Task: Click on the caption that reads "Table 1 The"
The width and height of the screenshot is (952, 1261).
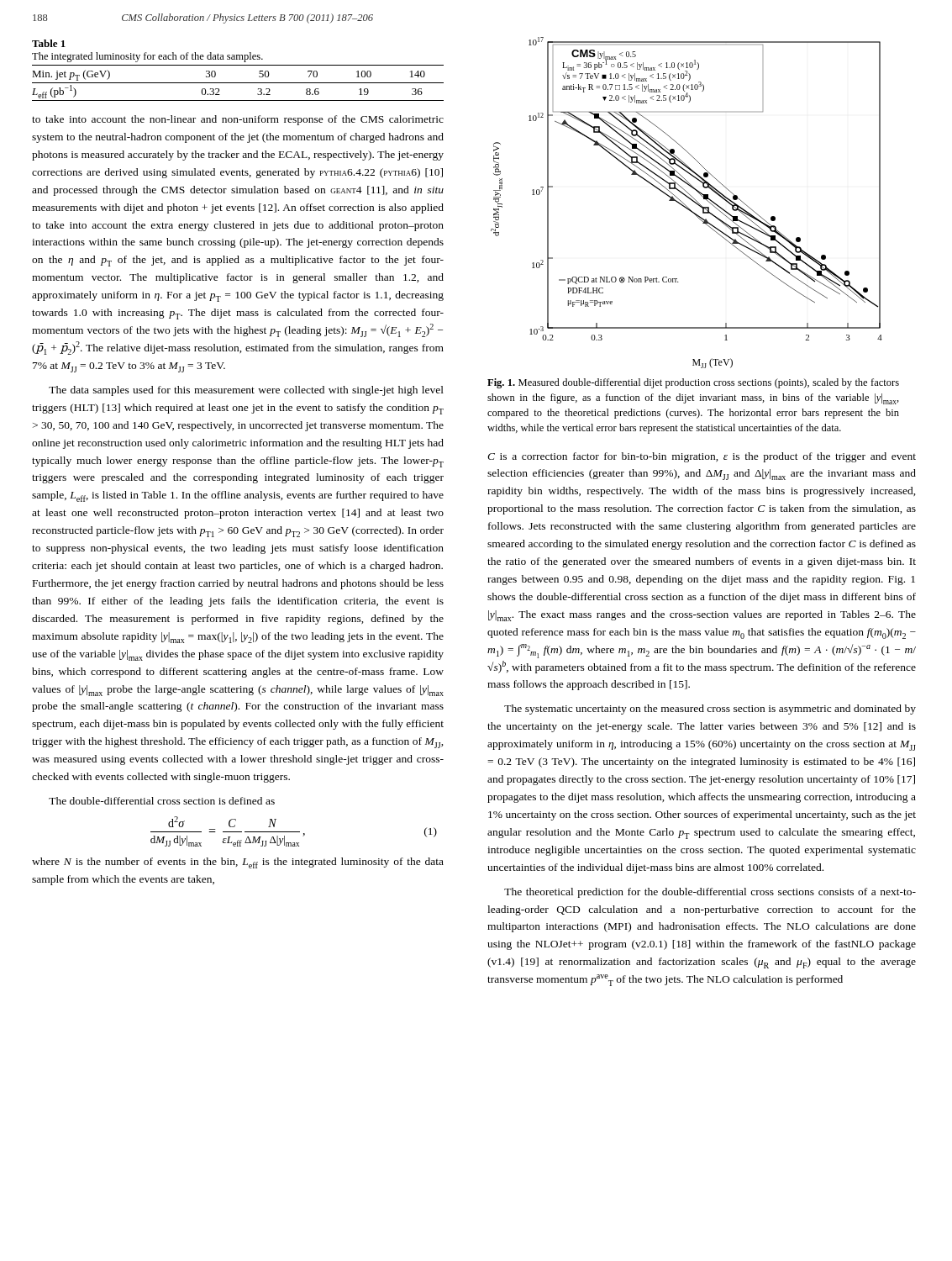Action: [238, 50]
